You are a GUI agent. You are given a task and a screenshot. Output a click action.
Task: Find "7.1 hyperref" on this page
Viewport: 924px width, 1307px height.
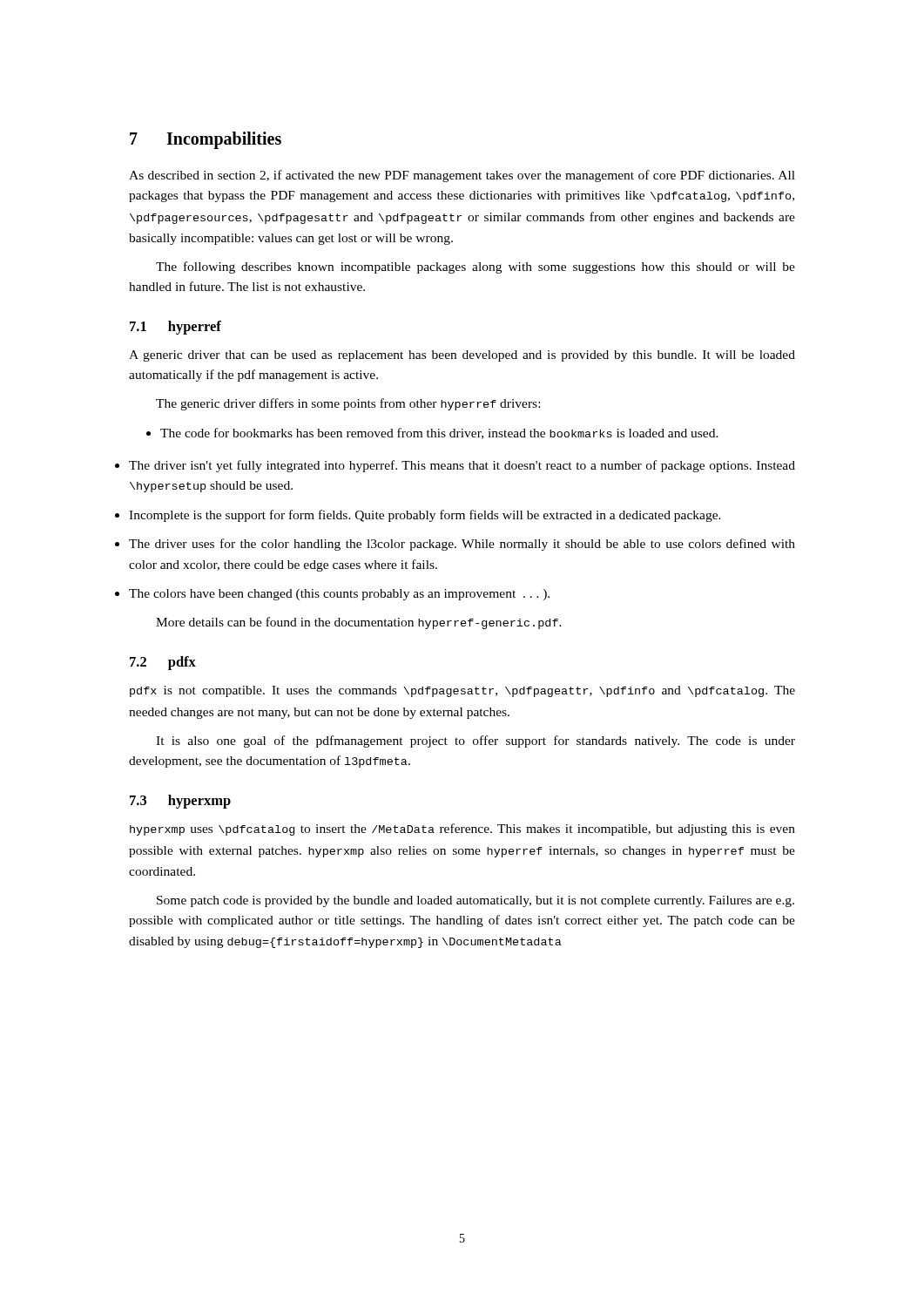[175, 328]
